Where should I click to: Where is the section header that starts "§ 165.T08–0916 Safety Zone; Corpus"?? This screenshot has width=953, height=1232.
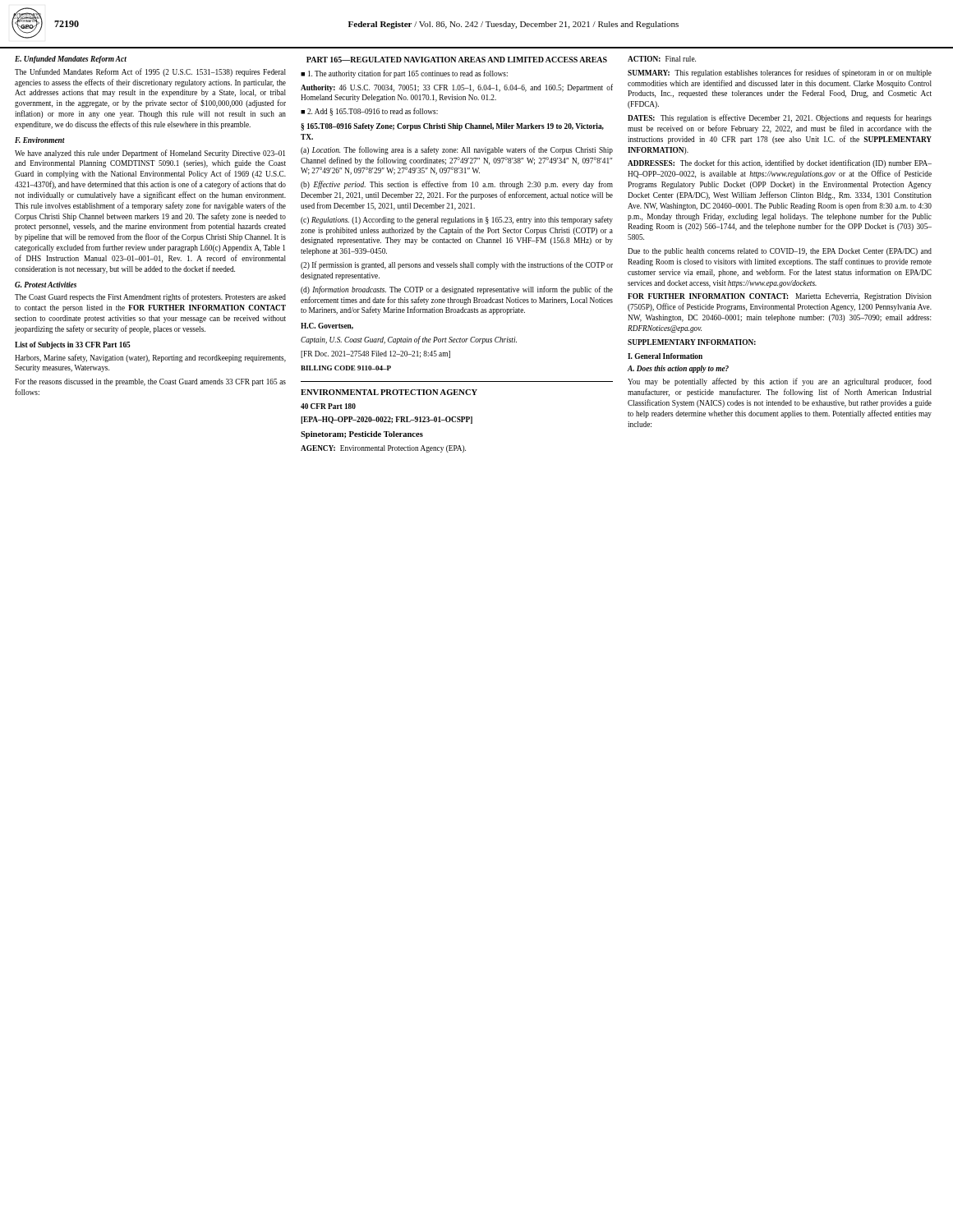(x=452, y=132)
